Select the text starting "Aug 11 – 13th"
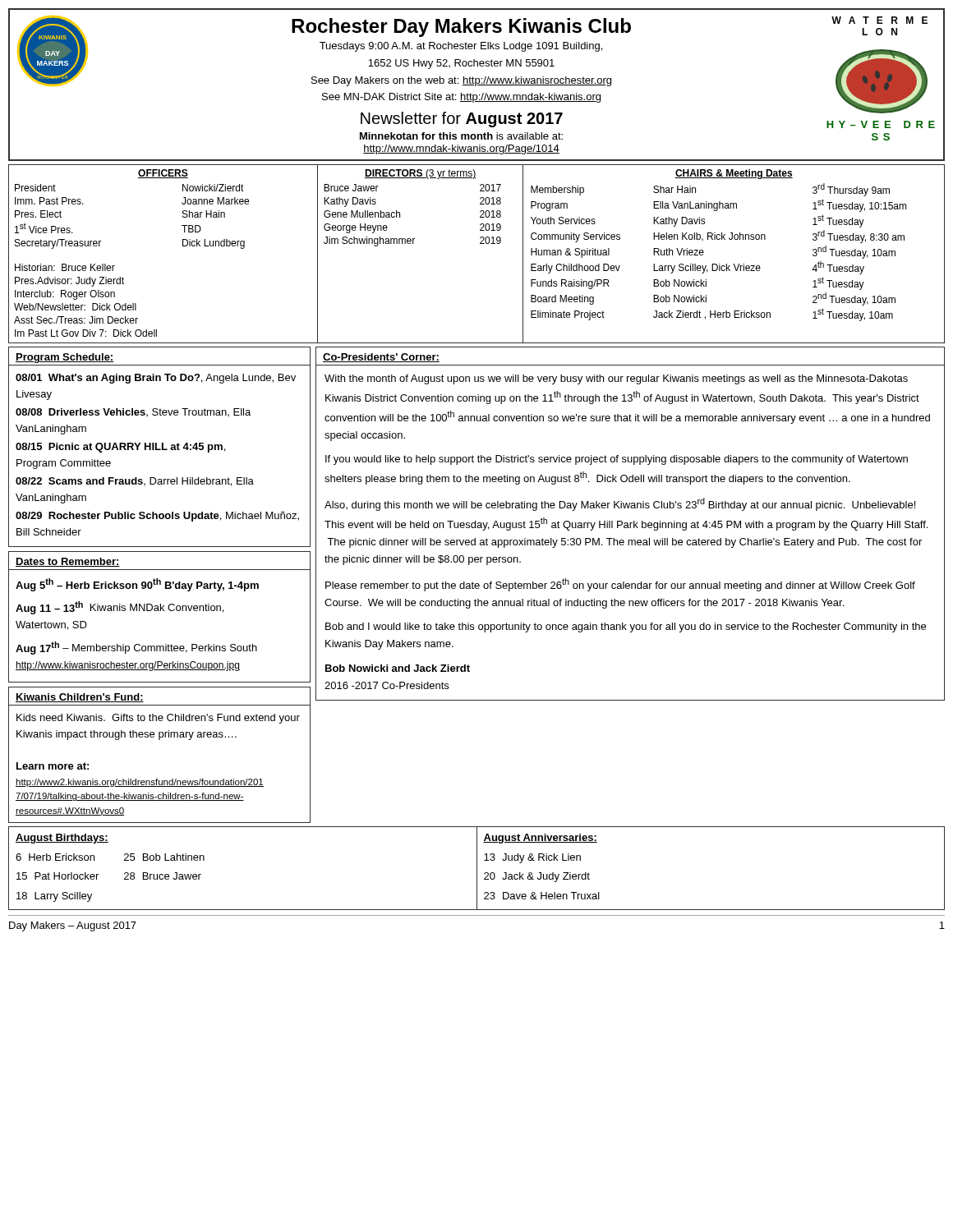 pyautogui.click(x=120, y=615)
